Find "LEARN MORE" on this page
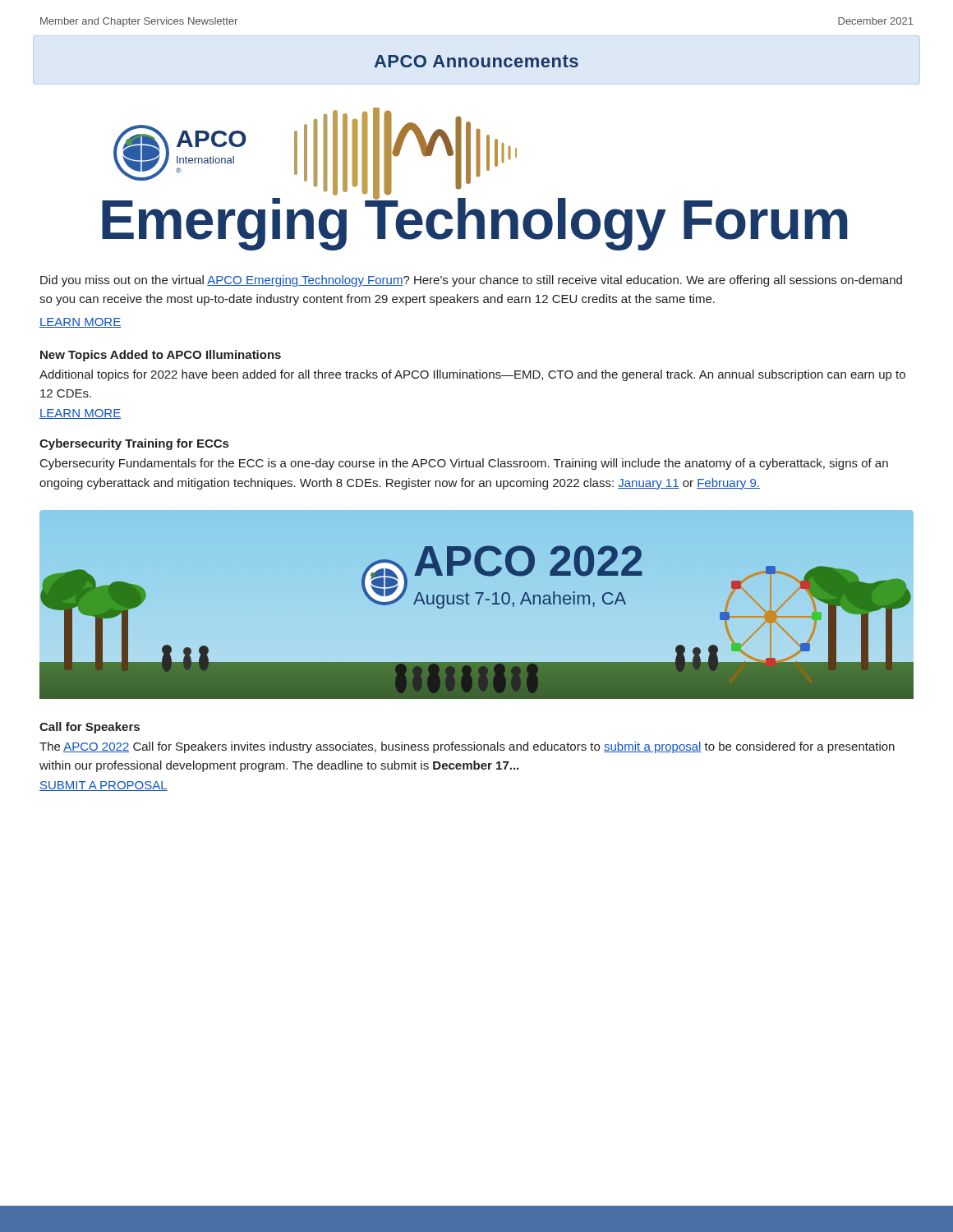 point(80,413)
